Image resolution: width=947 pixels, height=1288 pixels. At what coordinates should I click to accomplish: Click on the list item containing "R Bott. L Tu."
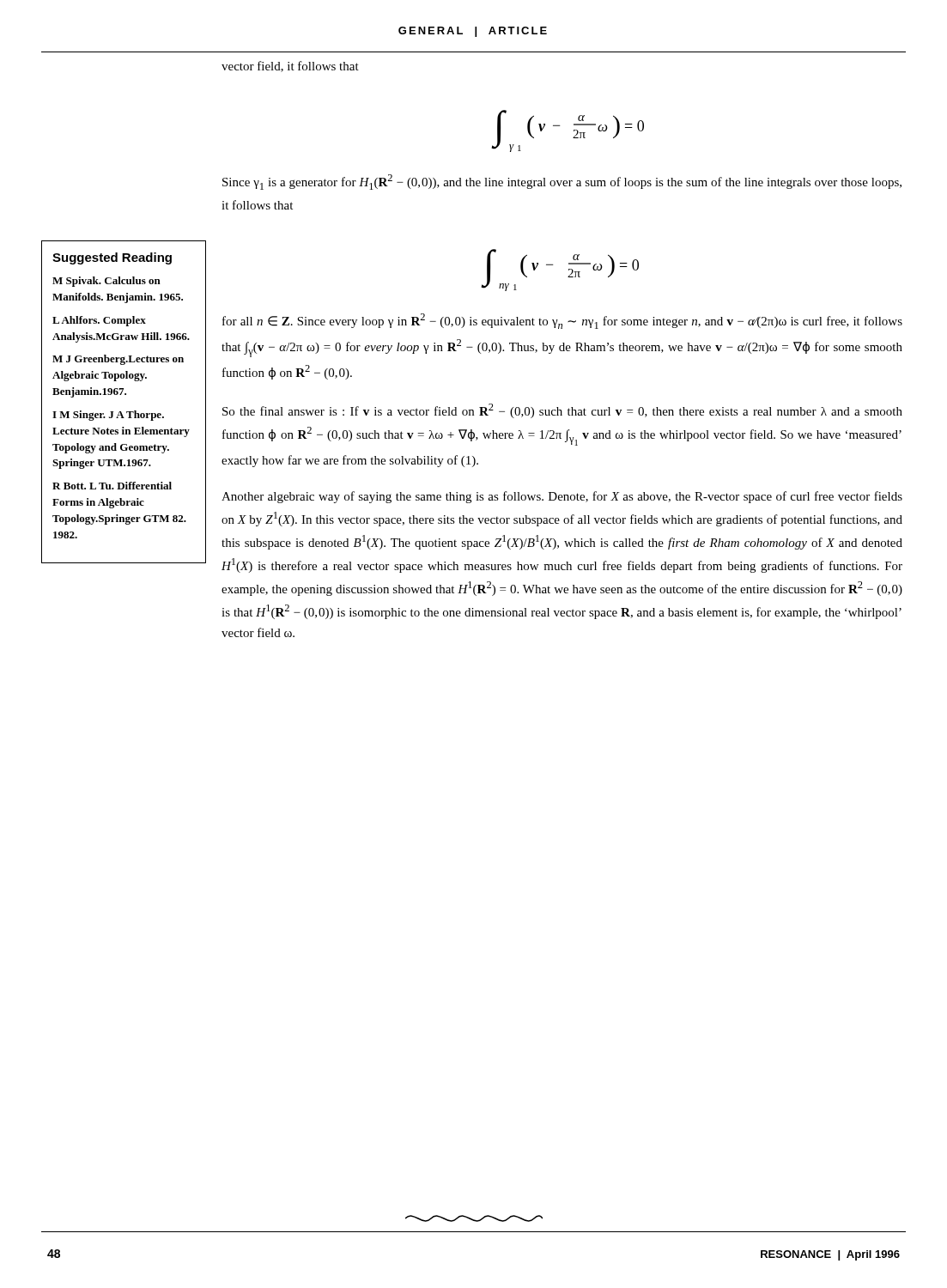click(119, 510)
